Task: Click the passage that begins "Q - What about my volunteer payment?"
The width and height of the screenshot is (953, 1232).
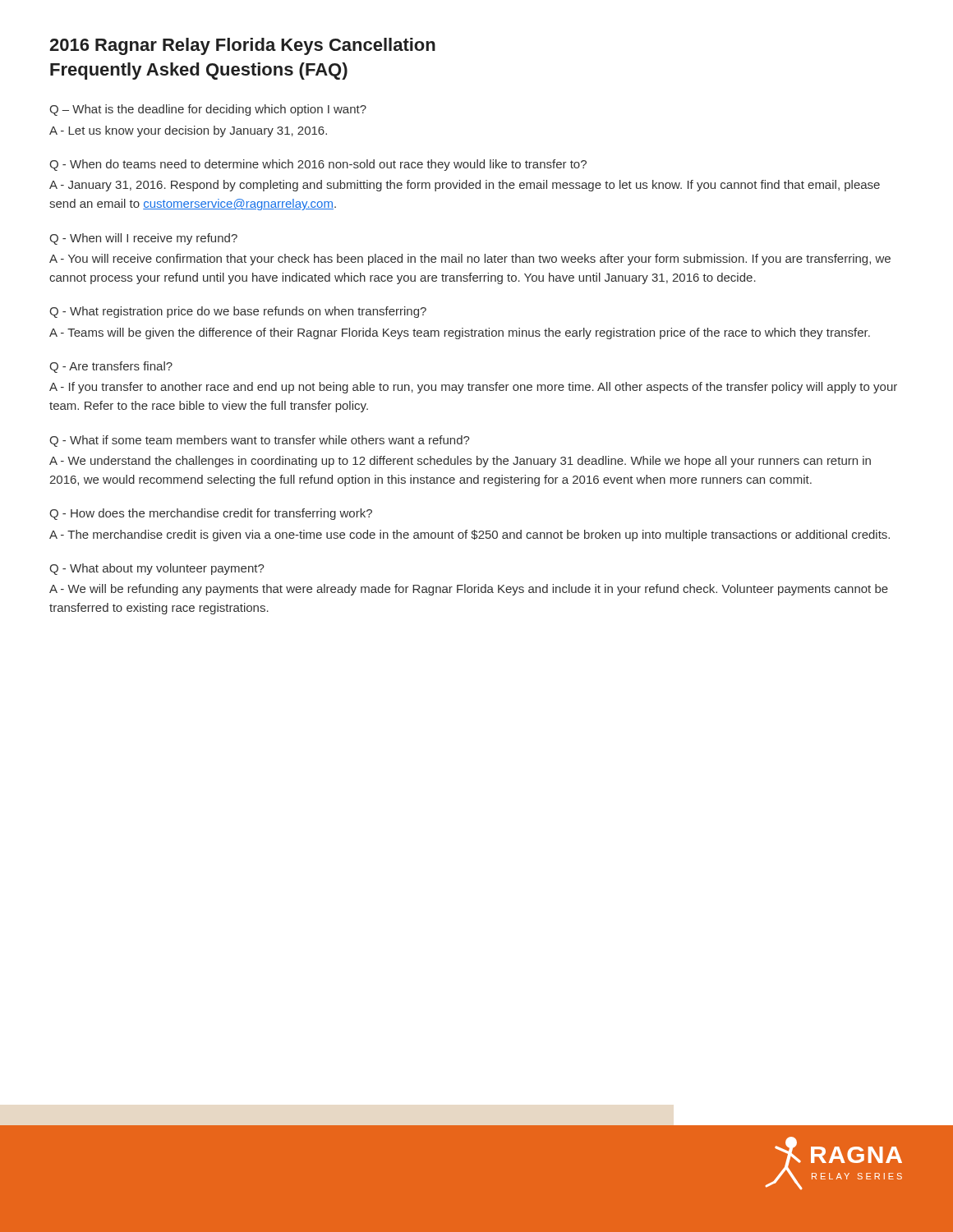Action: pos(476,588)
